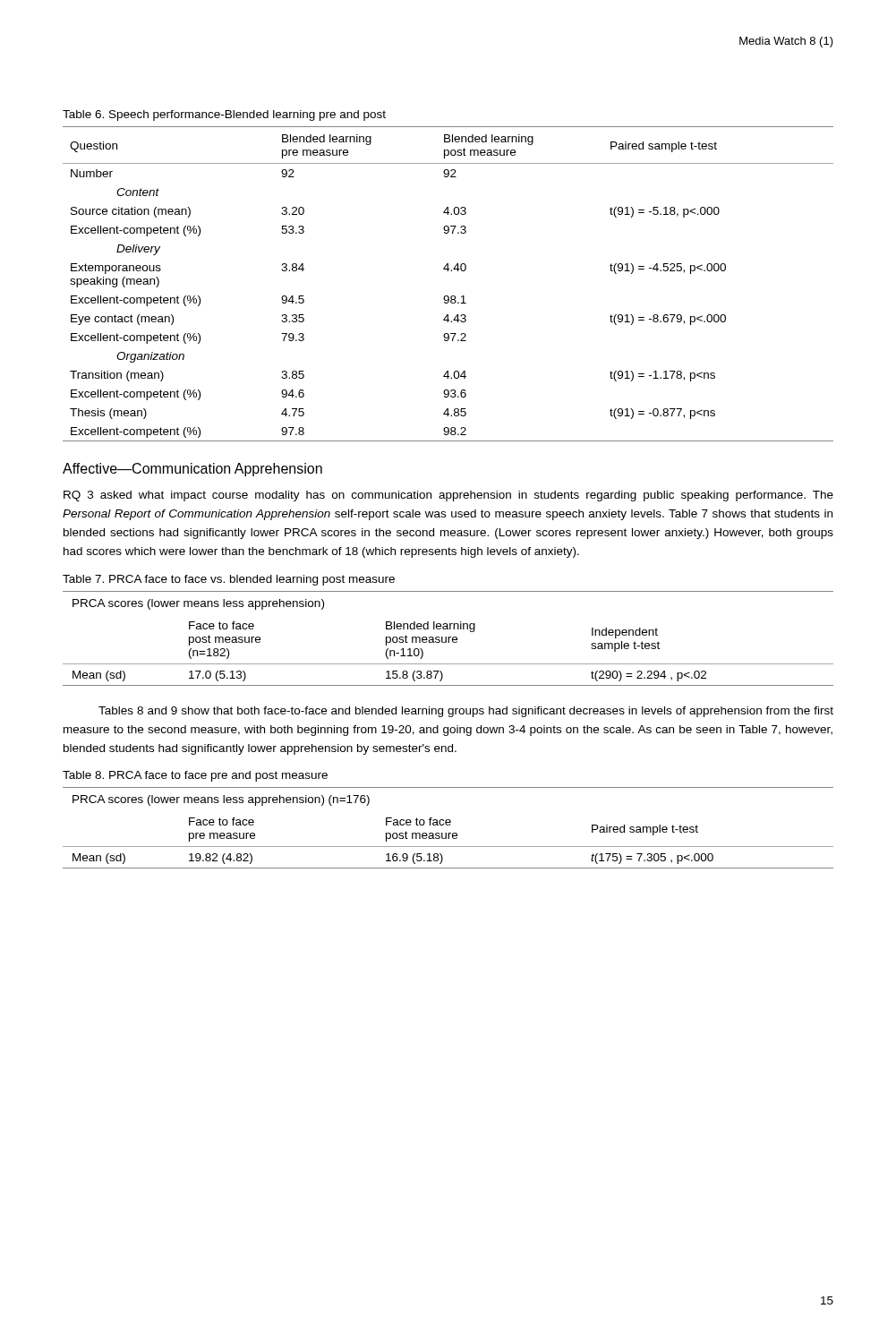This screenshot has width=896, height=1343.
Task: Select the block starting "Table 8. PRCA face to"
Action: click(x=195, y=775)
